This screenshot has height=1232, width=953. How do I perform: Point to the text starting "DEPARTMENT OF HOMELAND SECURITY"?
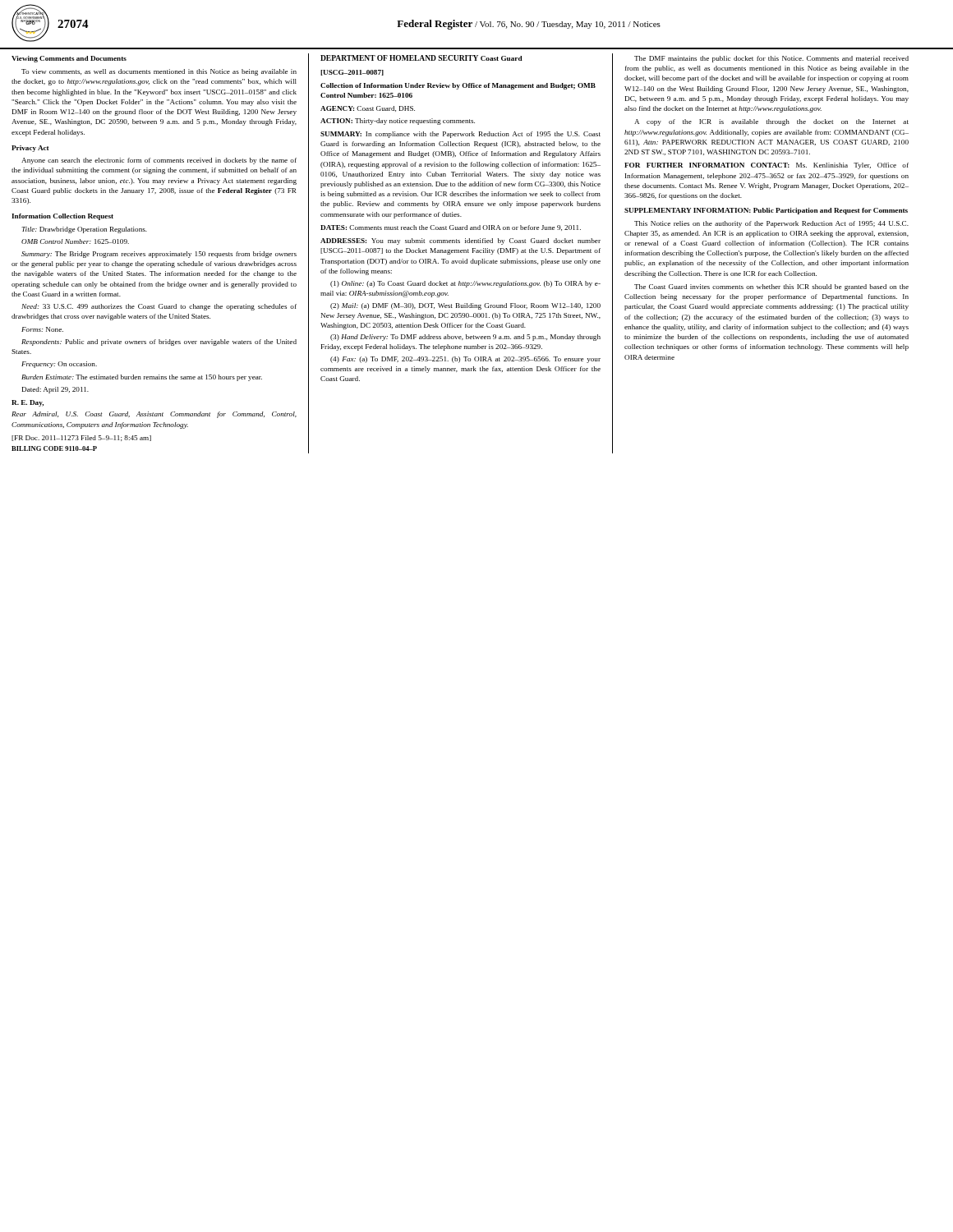(x=399, y=59)
